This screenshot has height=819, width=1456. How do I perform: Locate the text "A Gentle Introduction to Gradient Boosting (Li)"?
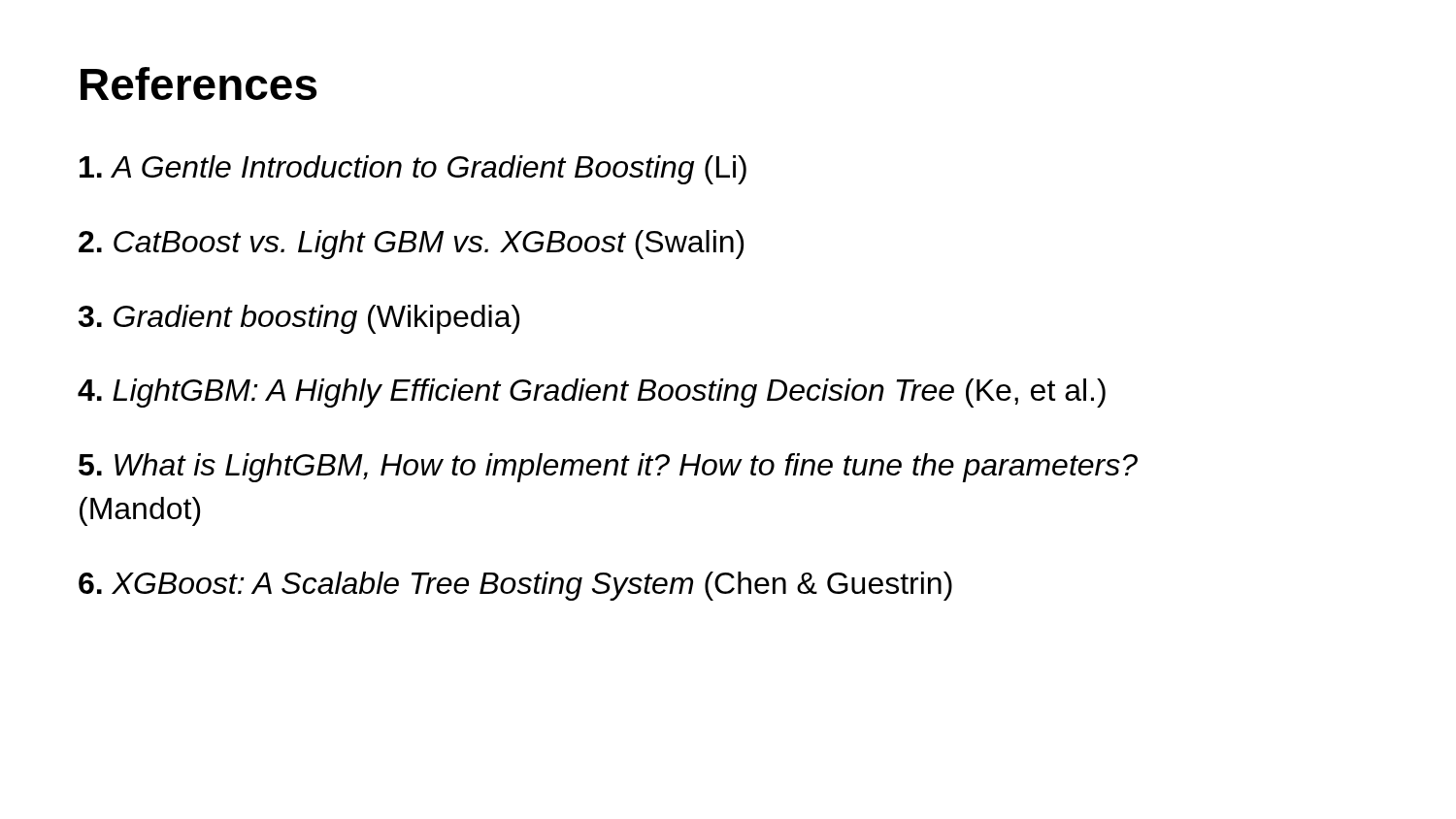[x=413, y=167]
